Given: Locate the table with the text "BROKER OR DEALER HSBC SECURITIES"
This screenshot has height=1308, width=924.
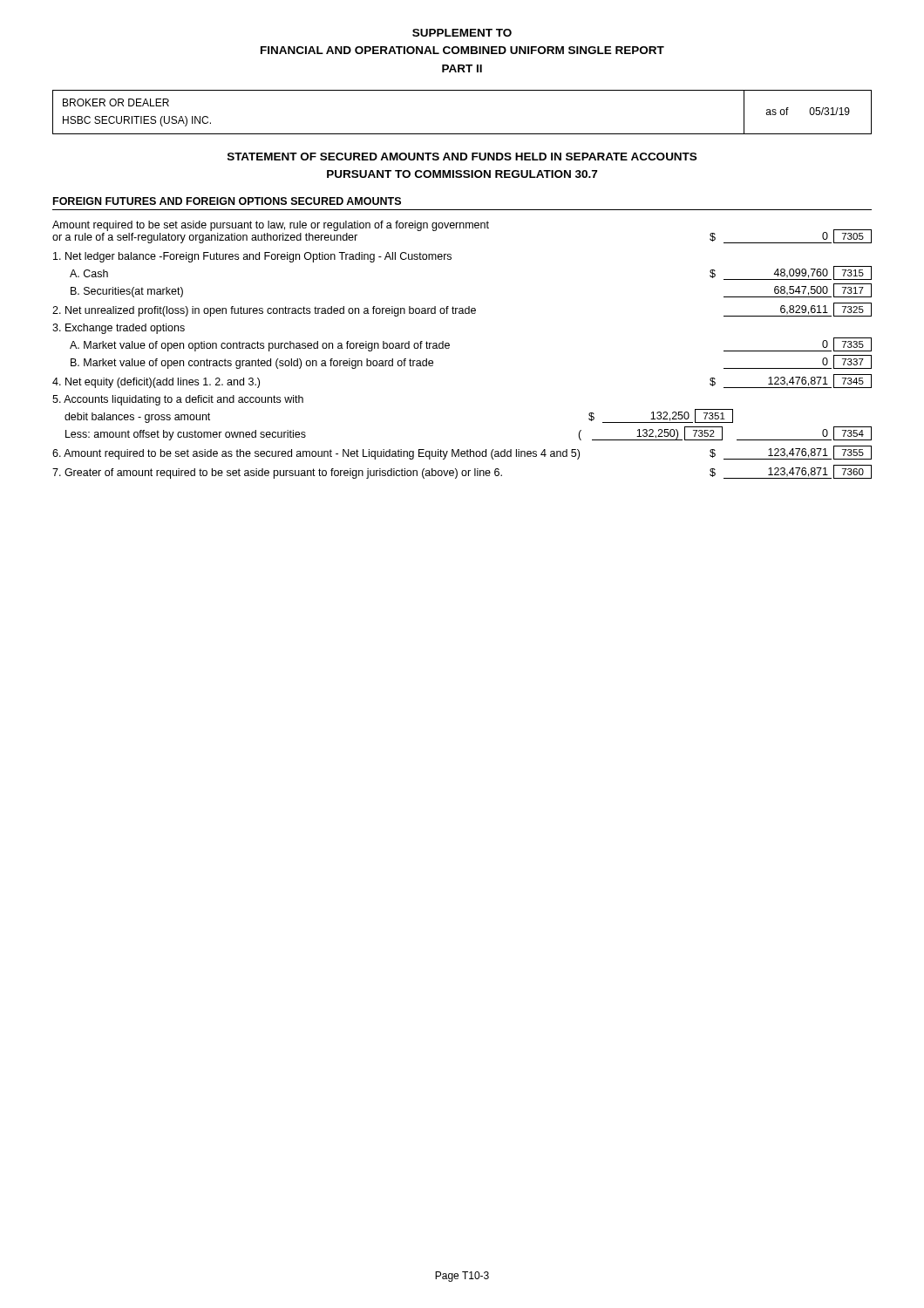Looking at the screenshot, I should (462, 112).
